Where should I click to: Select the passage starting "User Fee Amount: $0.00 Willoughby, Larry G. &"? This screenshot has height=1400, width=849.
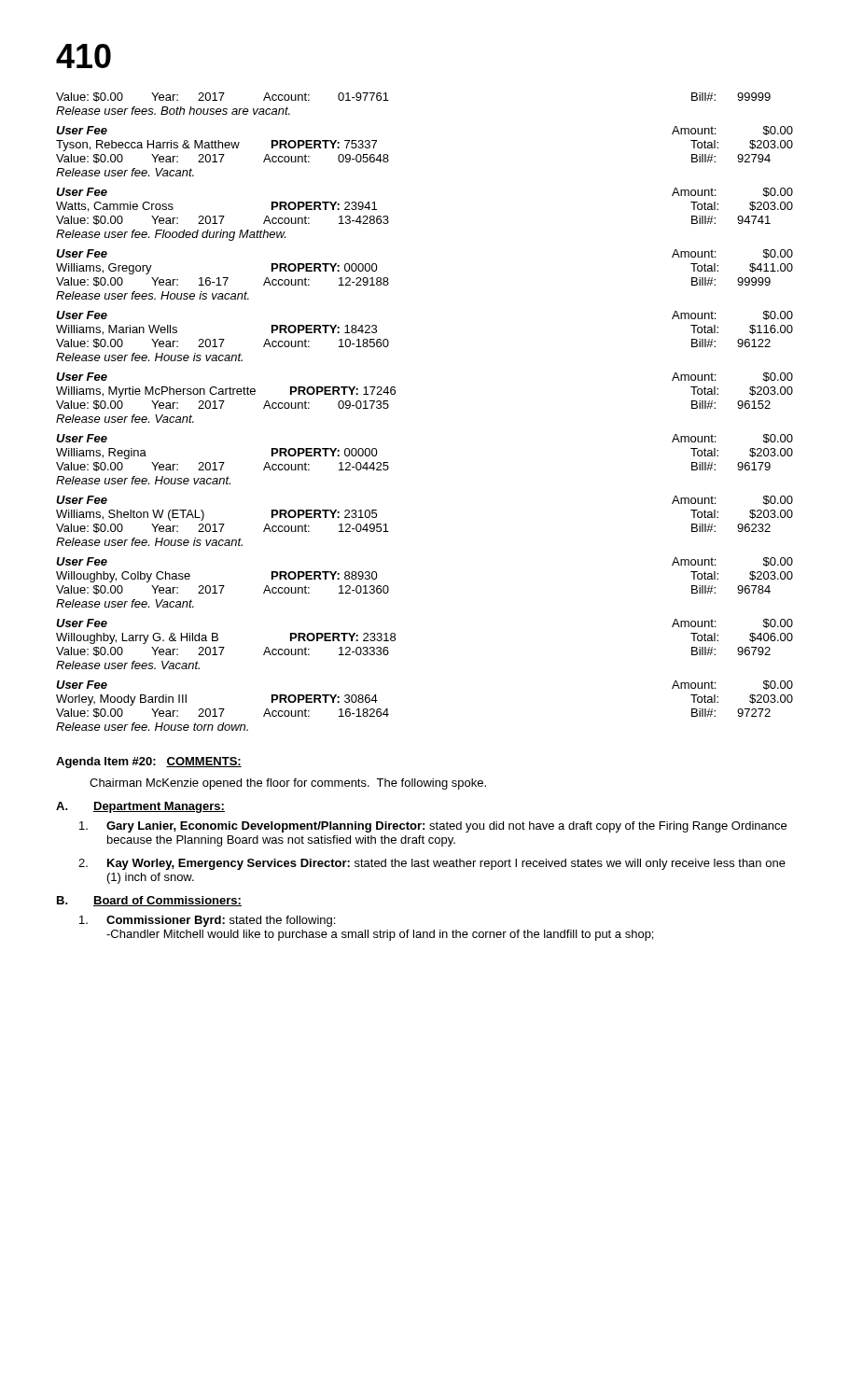click(x=78, y=623)
